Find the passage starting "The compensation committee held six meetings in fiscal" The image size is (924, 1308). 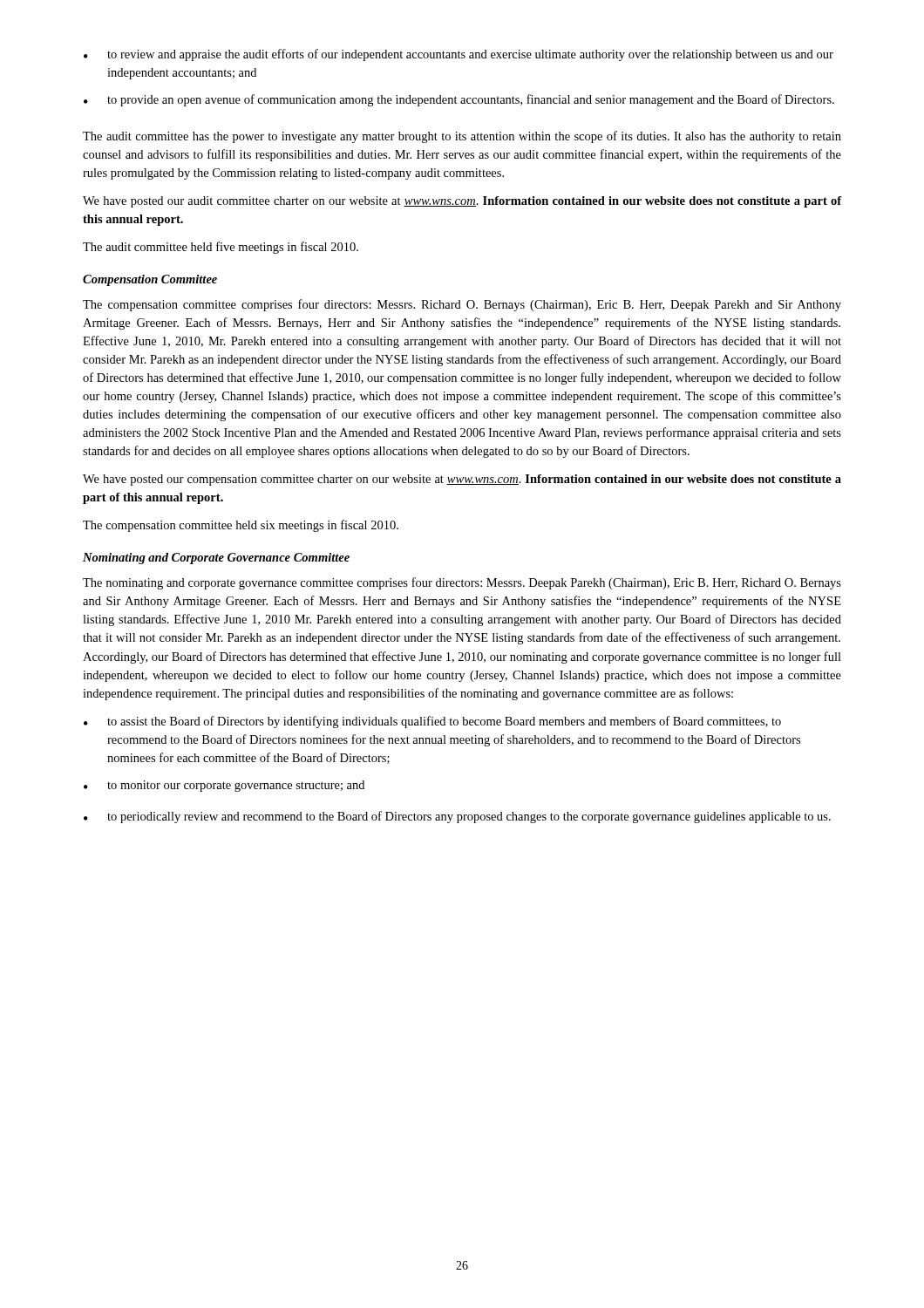click(241, 525)
